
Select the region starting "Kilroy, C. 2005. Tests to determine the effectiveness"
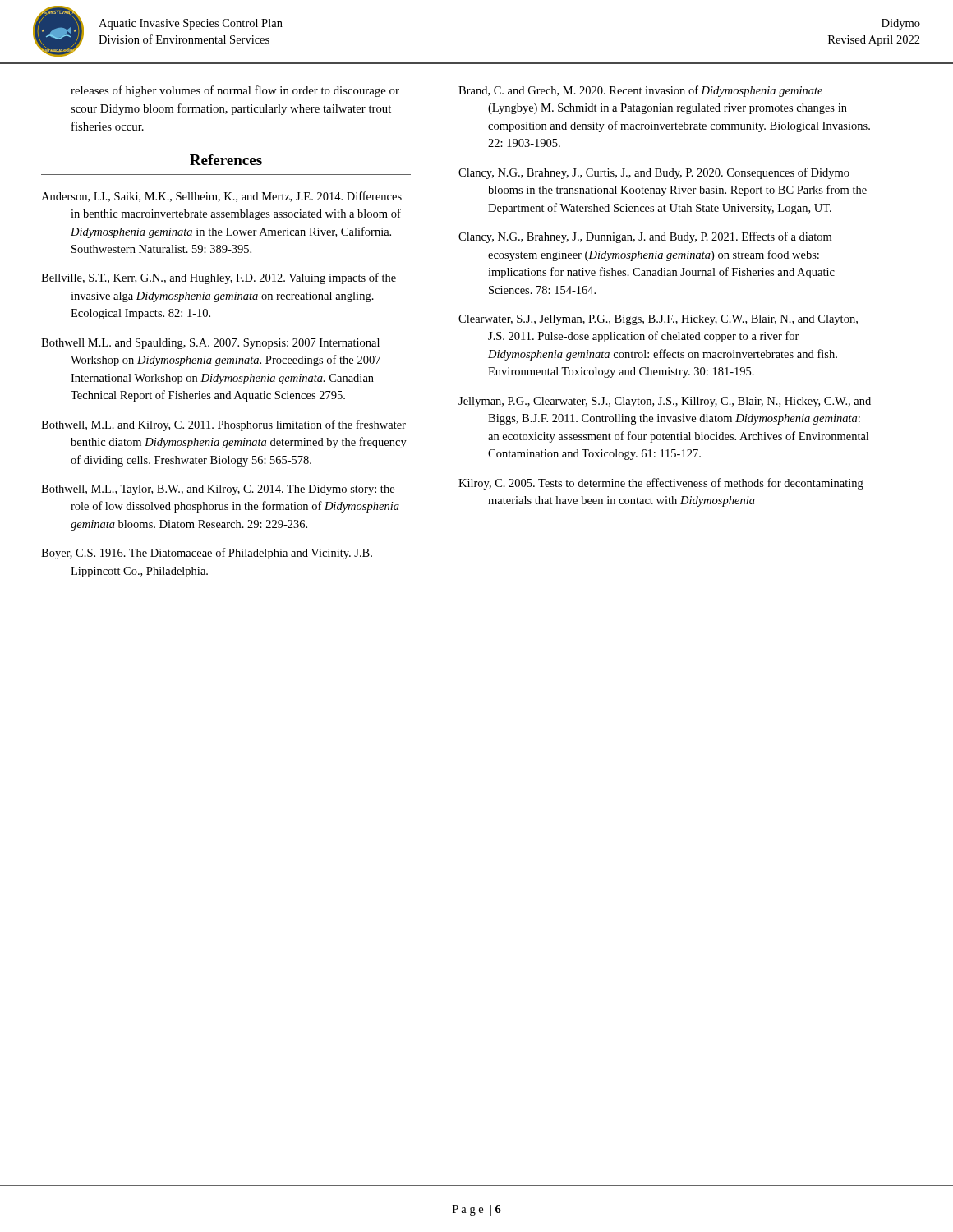(661, 491)
